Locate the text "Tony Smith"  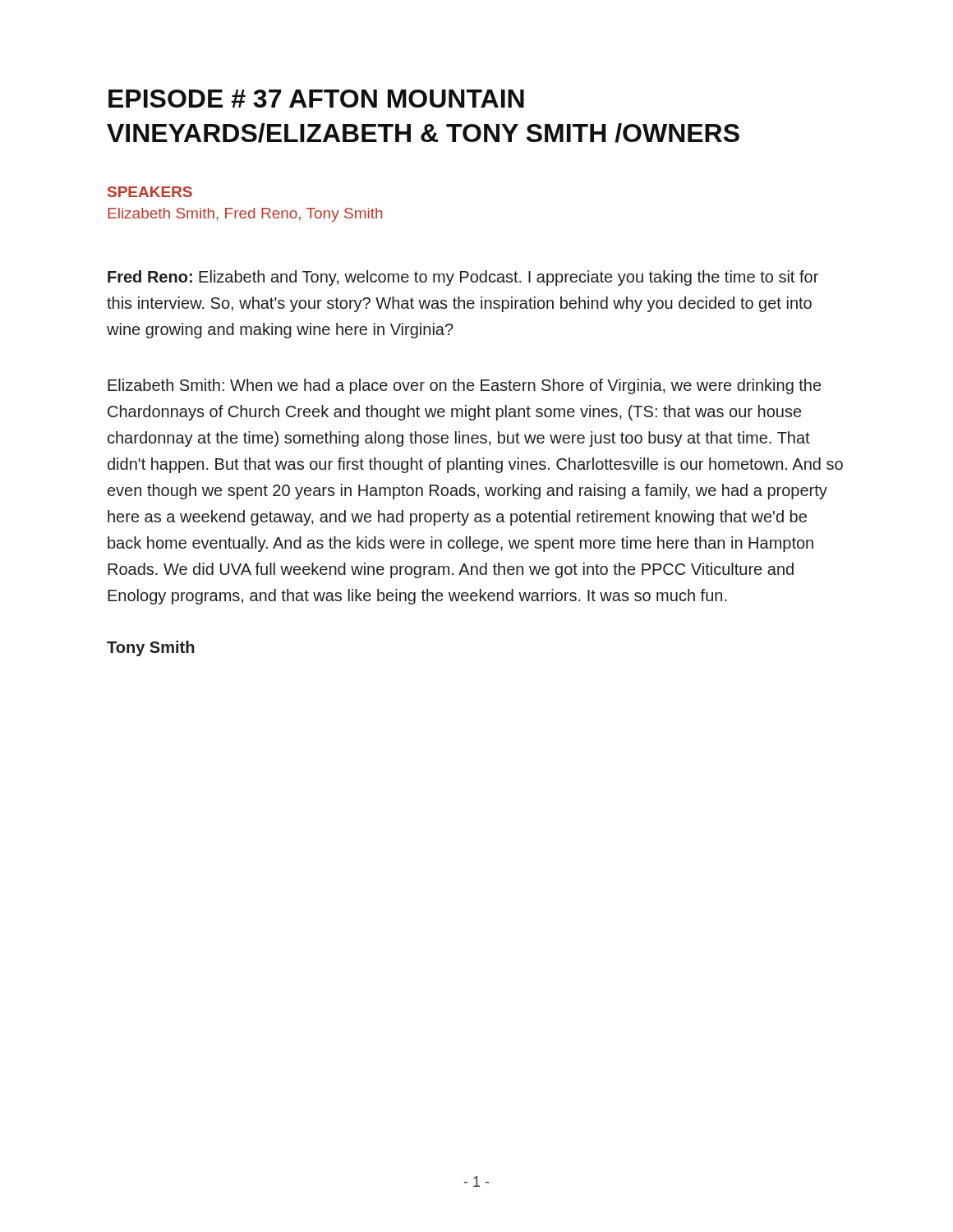(151, 647)
